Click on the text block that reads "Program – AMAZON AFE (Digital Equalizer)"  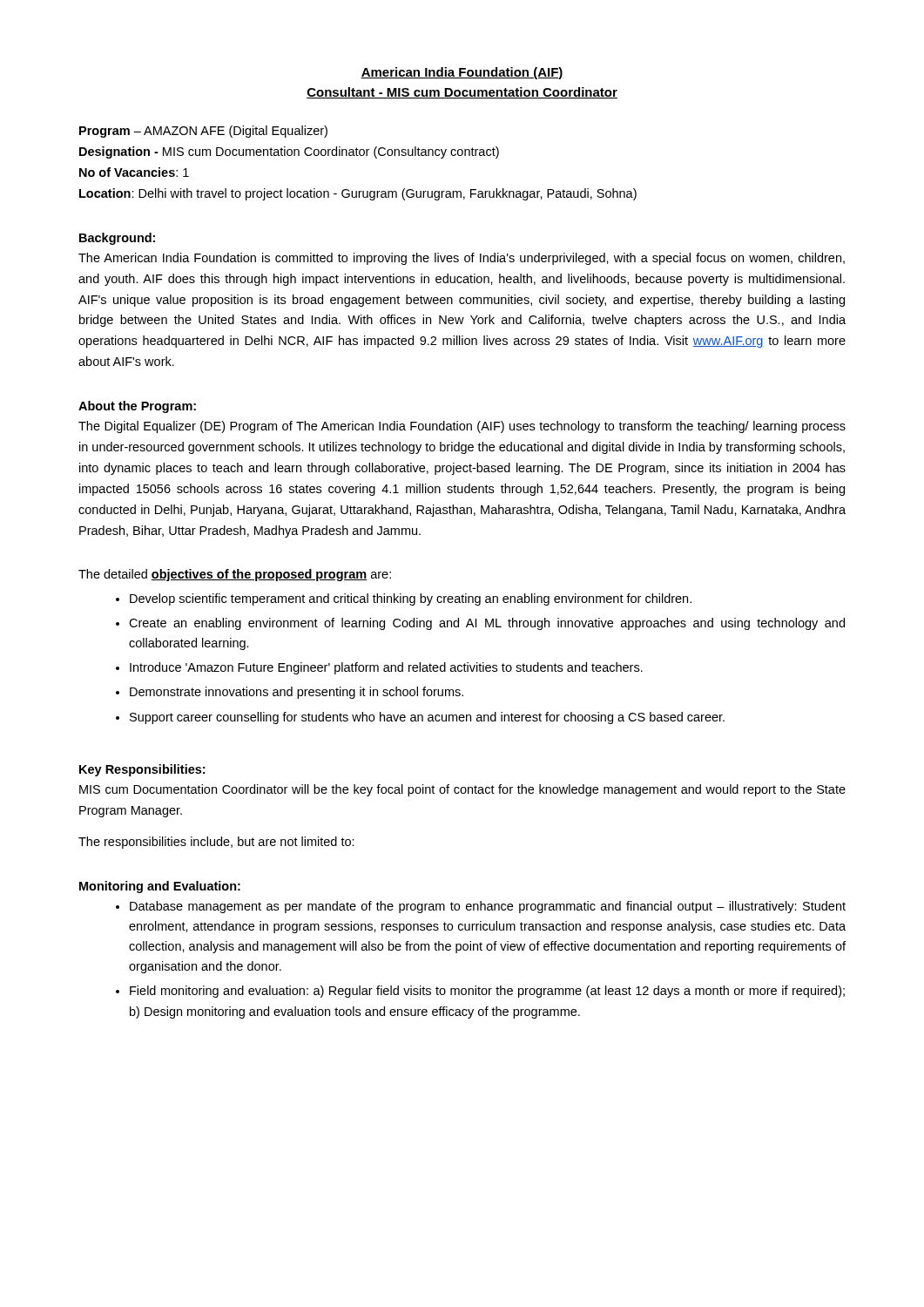click(358, 162)
